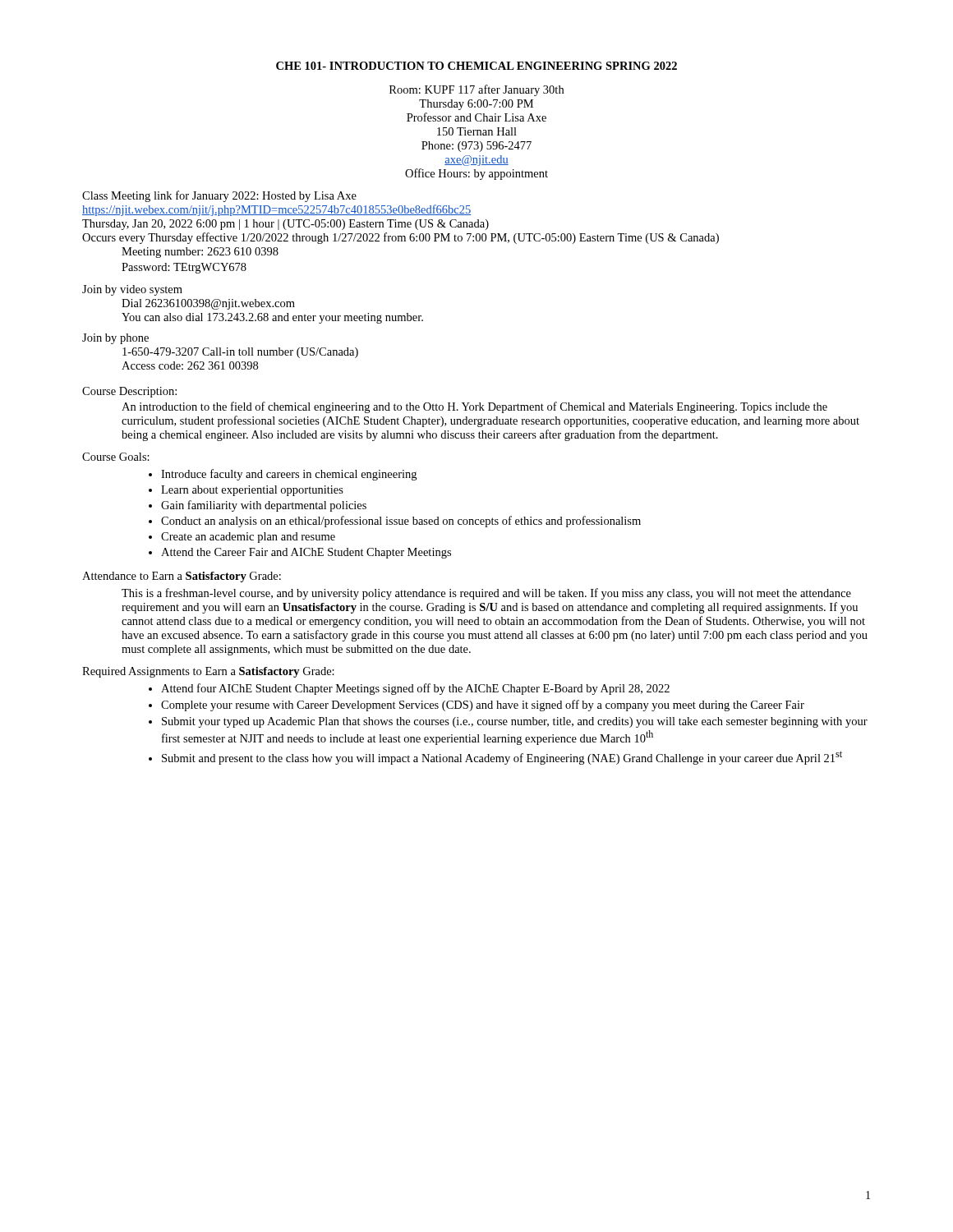Locate the block of text that opens with "1-650-479-3207 Call-in toll number"
953x1232 pixels.
pos(240,352)
